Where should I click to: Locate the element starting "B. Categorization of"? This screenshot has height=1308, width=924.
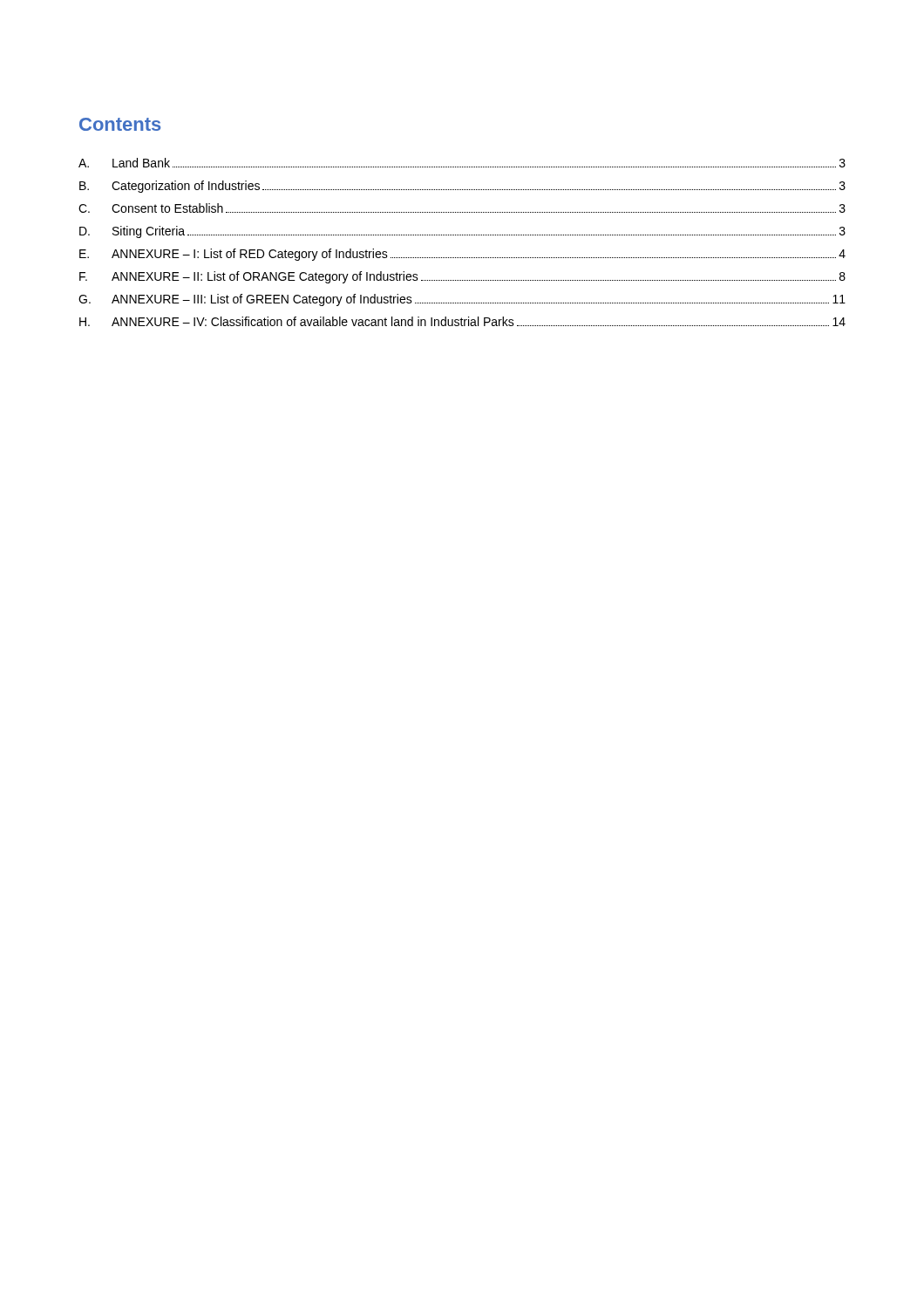pyautogui.click(x=462, y=186)
